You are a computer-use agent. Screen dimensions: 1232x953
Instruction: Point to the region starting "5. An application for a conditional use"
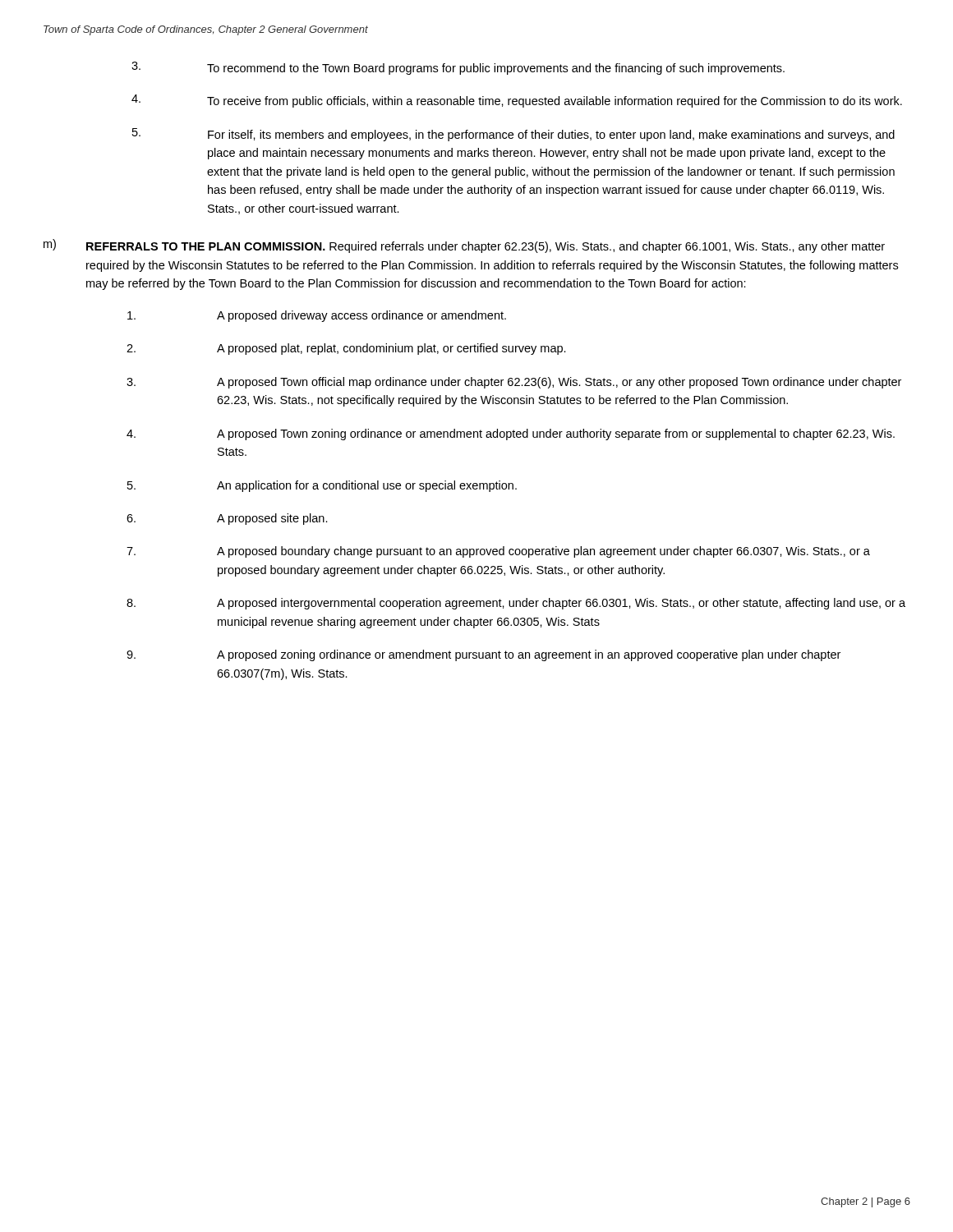point(498,485)
